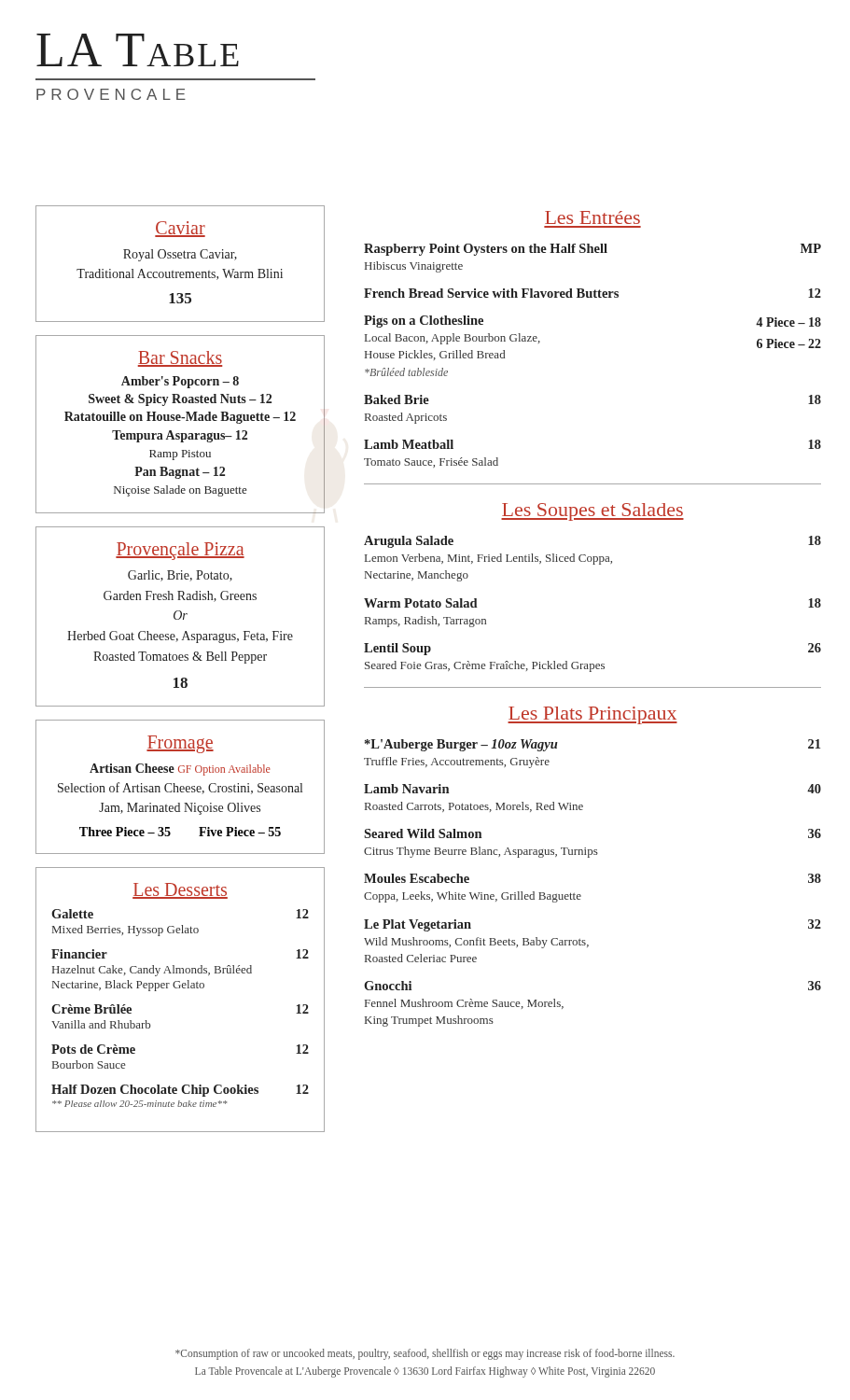Find the element starting "Pan Bagnat –"
Viewport: 850px width, 1400px height.
pos(180,481)
